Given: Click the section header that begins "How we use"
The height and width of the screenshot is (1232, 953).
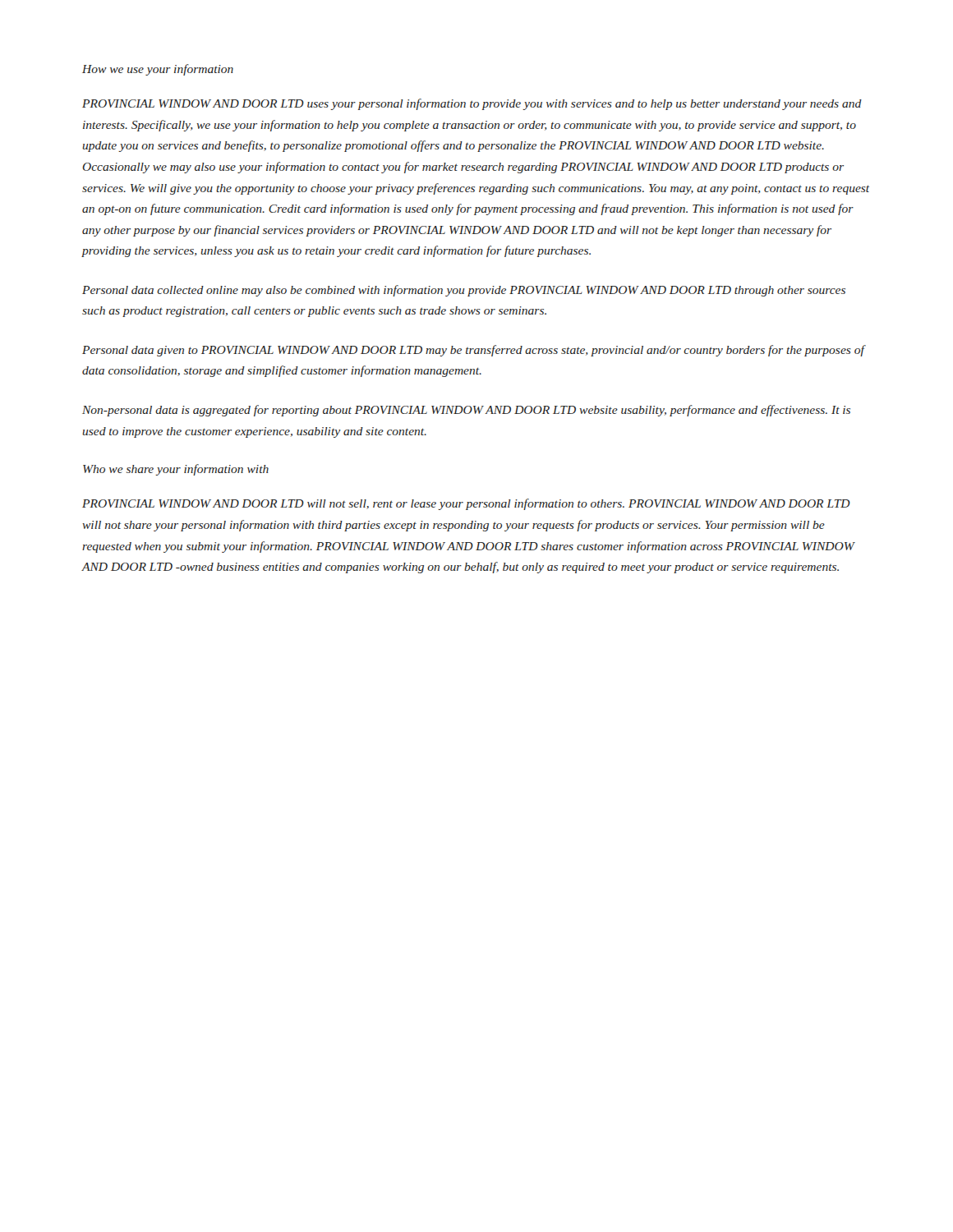Looking at the screenshot, I should pos(158,70).
